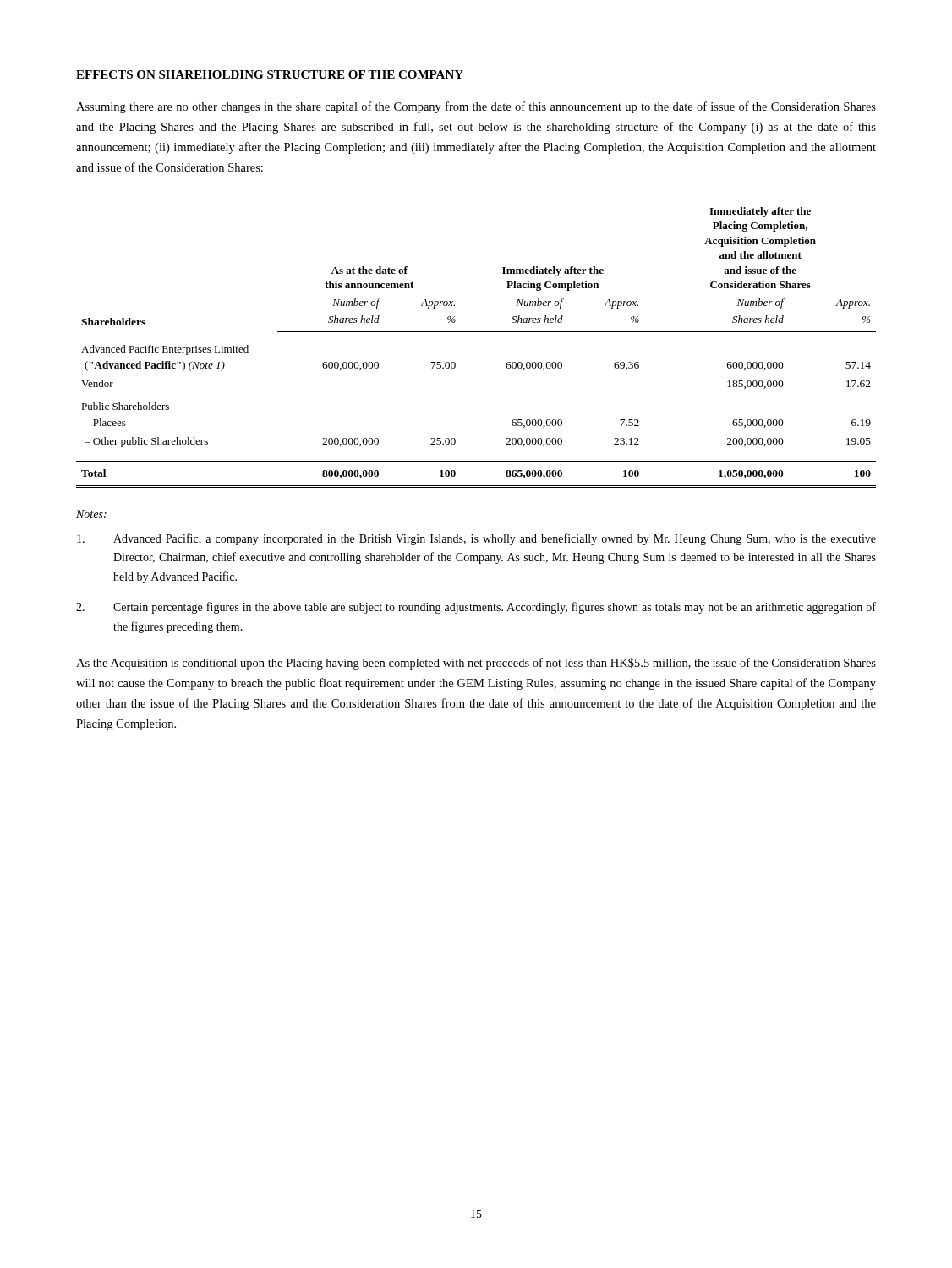Locate the section header that says "EFFECTS ON SHAREHOLDING STRUCTURE OF THE"
The height and width of the screenshot is (1268, 952).
tap(270, 74)
